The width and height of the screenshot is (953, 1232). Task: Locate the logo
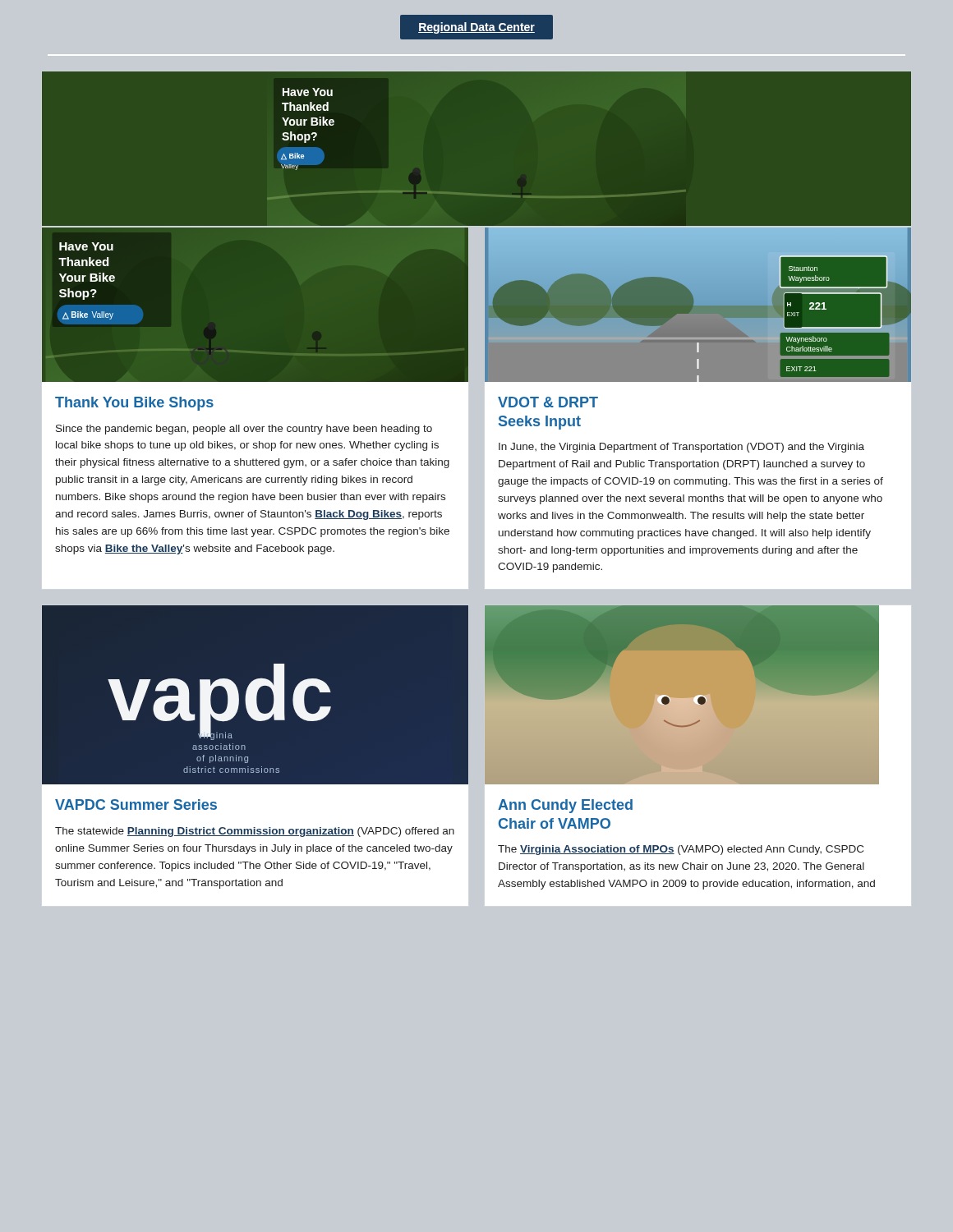tap(255, 695)
